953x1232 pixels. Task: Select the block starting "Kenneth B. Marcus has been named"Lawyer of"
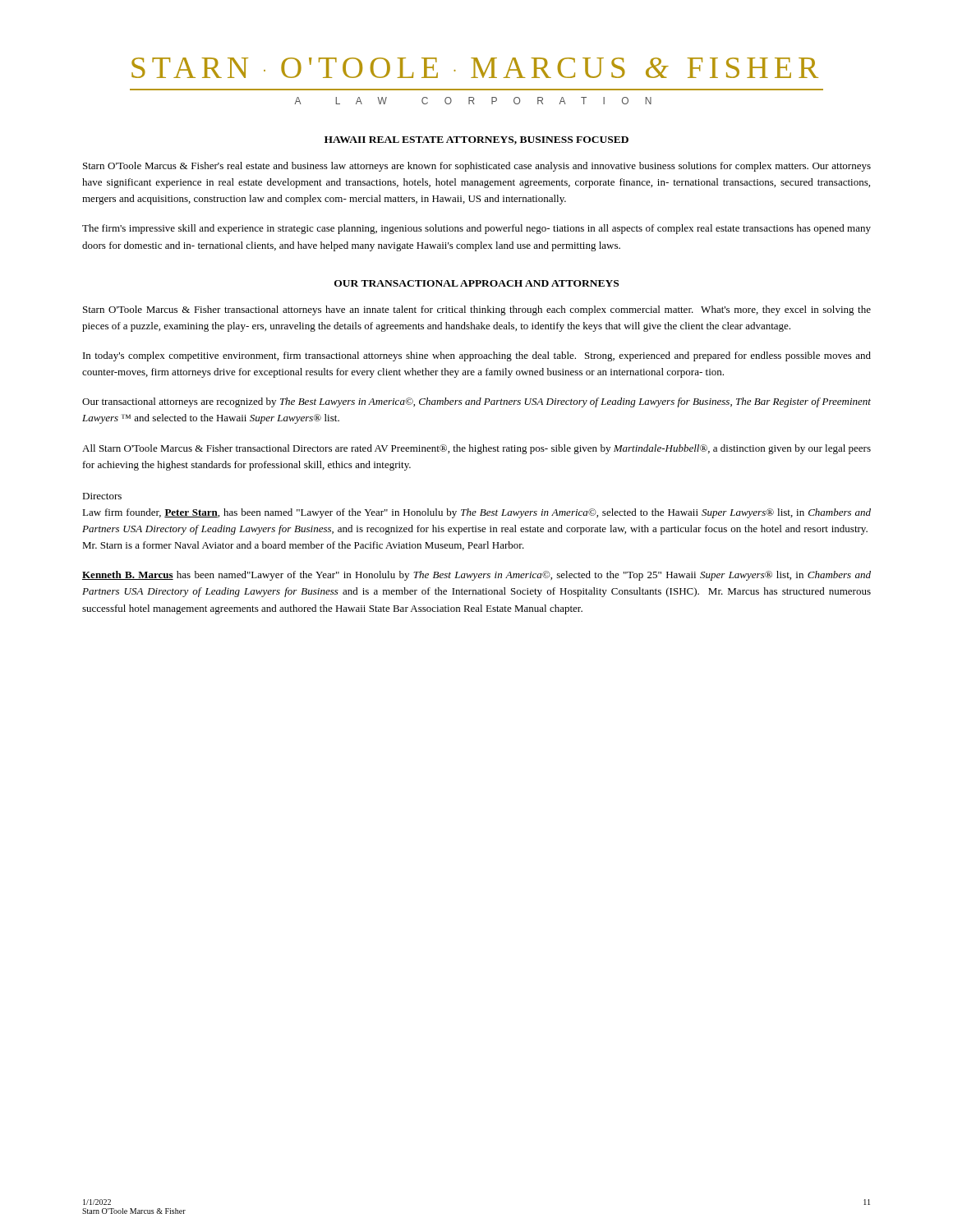click(x=476, y=591)
